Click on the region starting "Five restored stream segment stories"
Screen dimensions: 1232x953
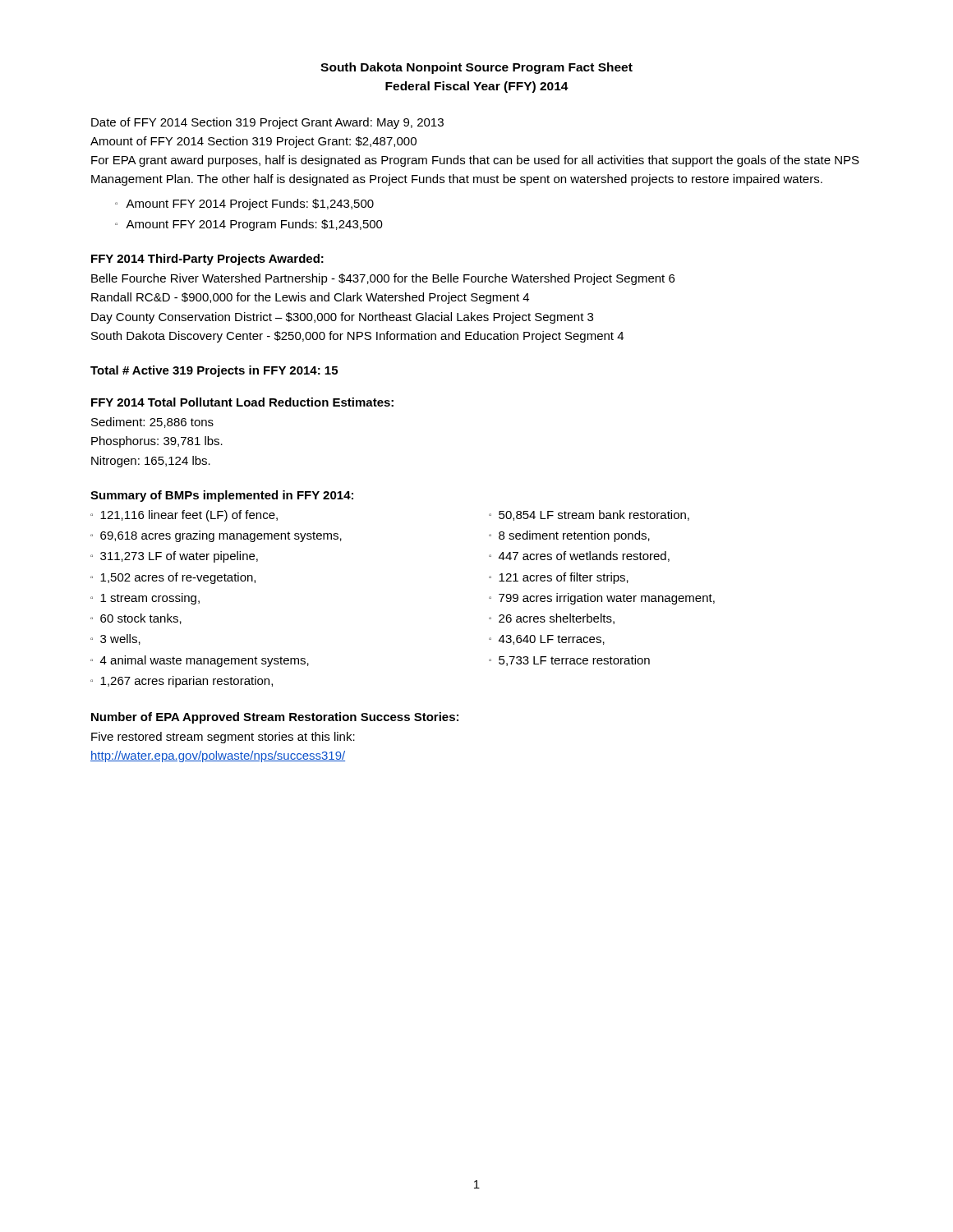(x=223, y=746)
